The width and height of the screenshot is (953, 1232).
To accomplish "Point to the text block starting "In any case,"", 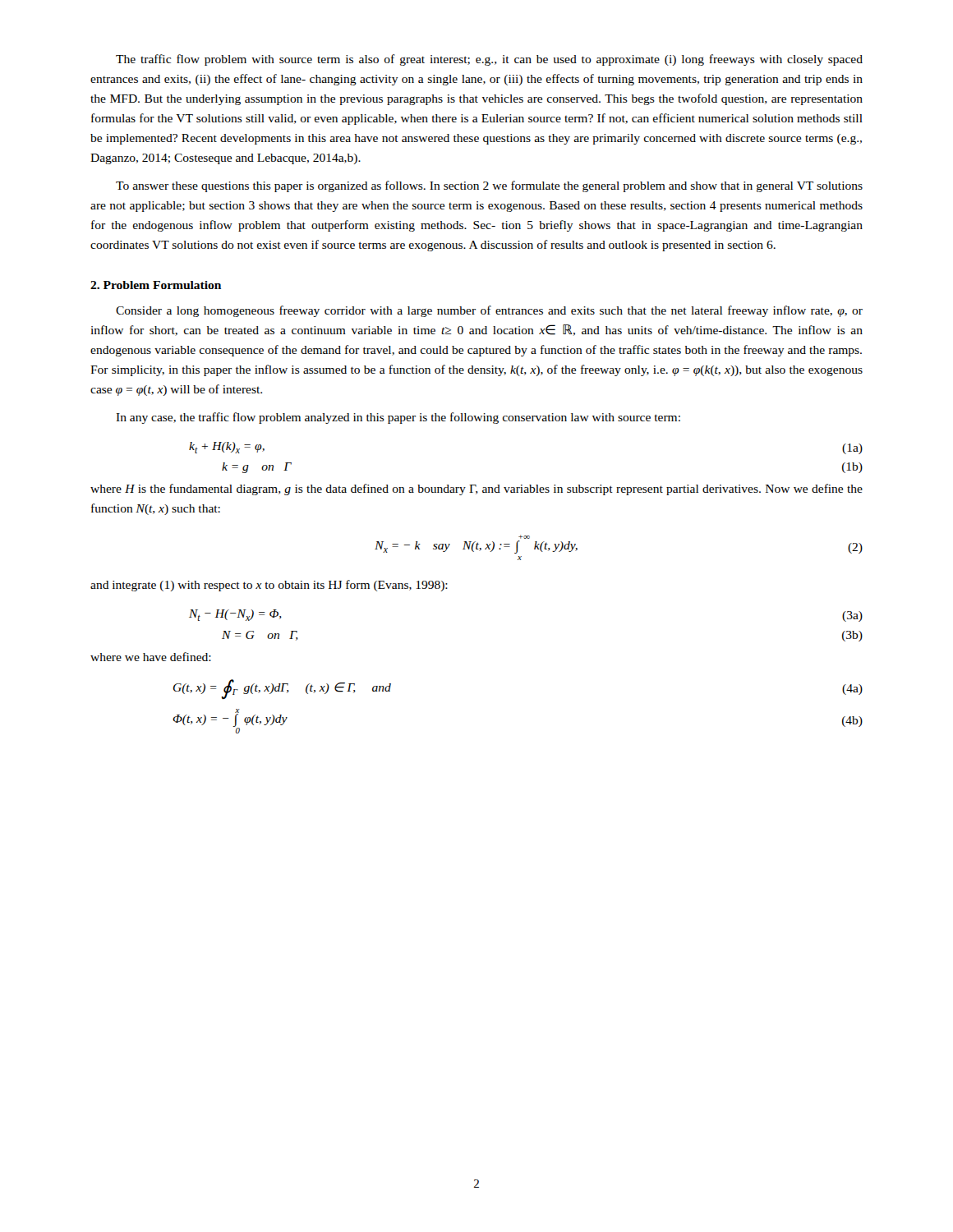I will point(476,417).
